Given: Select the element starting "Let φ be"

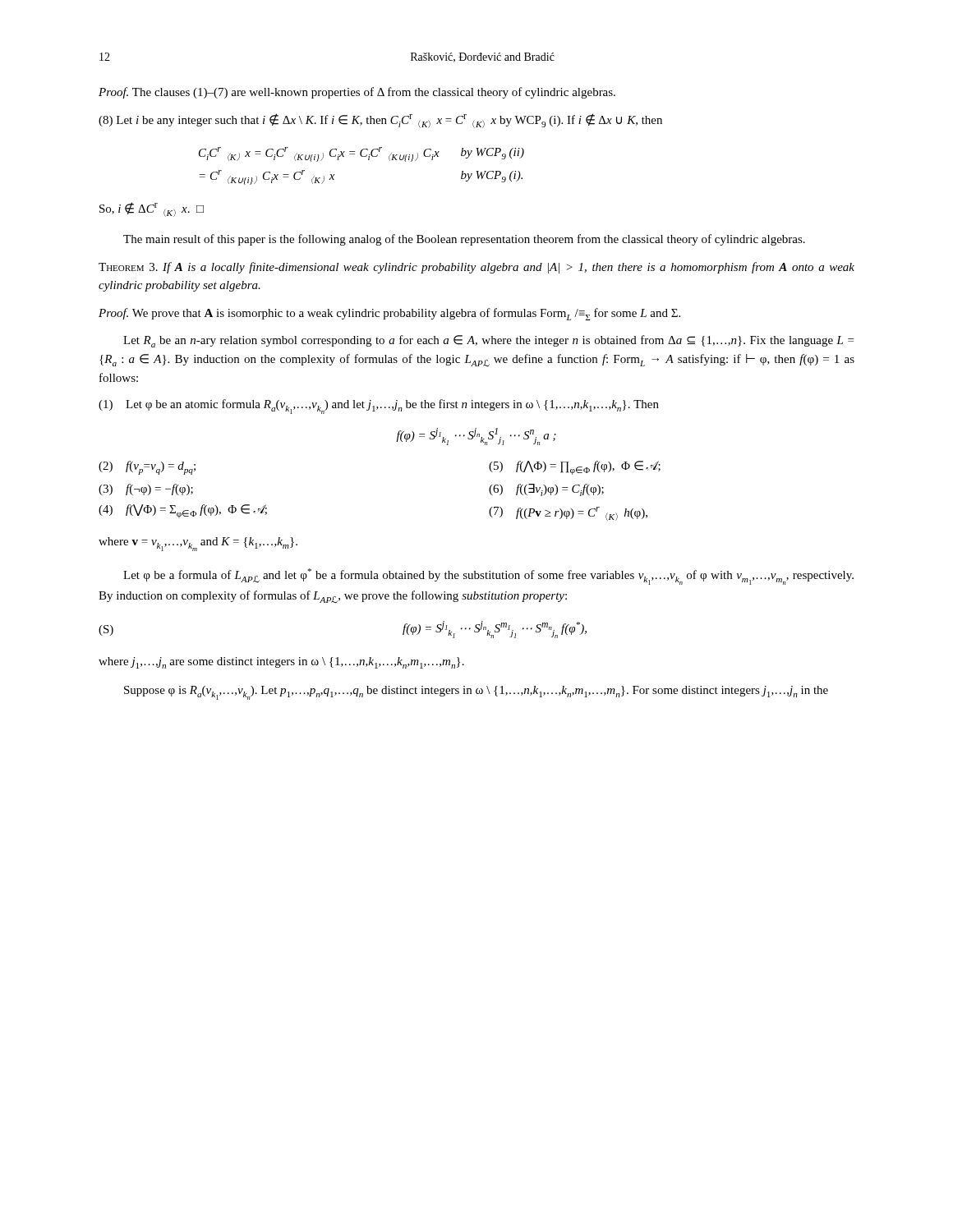Looking at the screenshot, I should pos(476,585).
